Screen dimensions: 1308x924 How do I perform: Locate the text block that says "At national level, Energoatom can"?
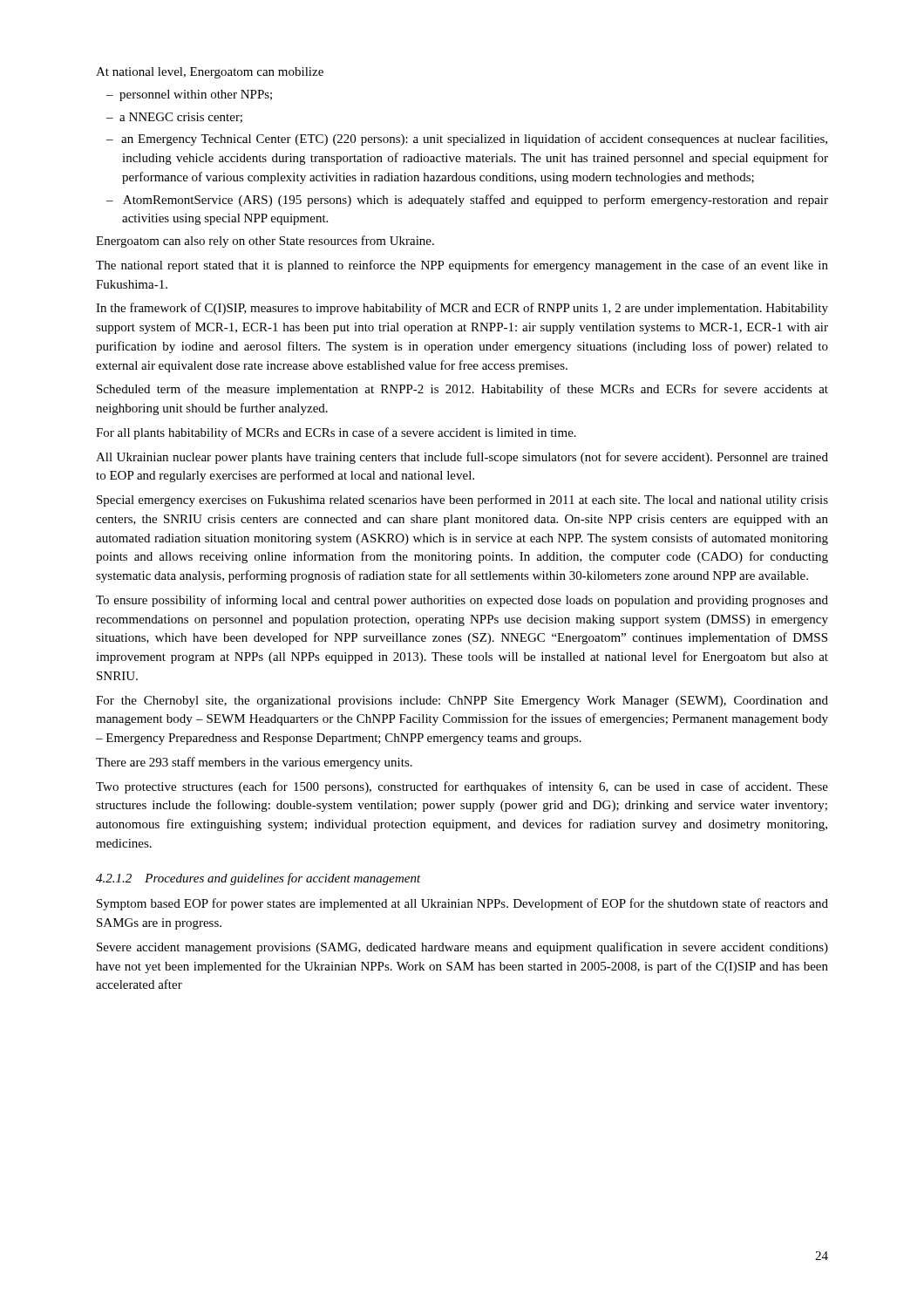pos(210,71)
